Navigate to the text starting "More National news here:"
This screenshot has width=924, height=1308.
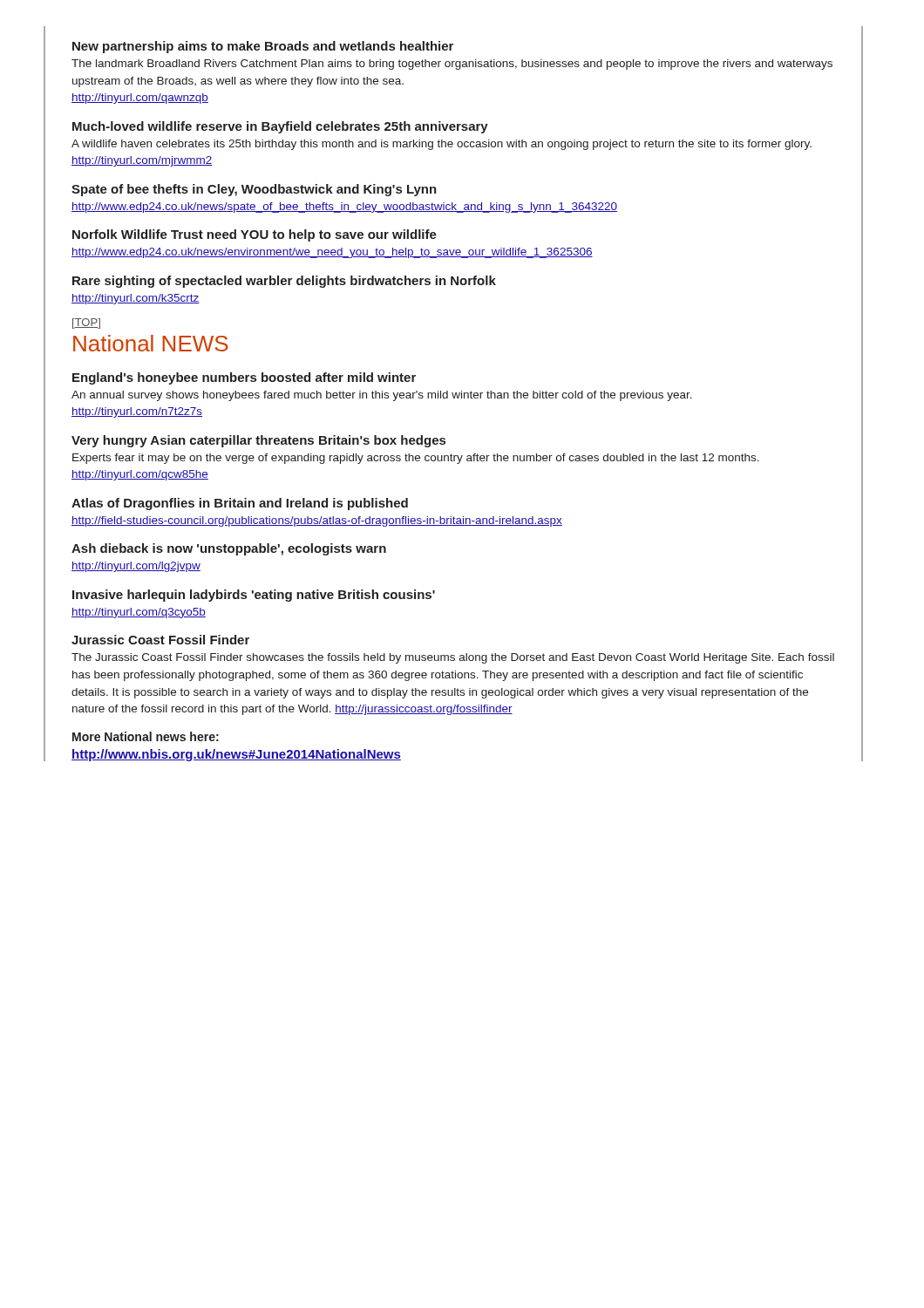click(146, 736)
